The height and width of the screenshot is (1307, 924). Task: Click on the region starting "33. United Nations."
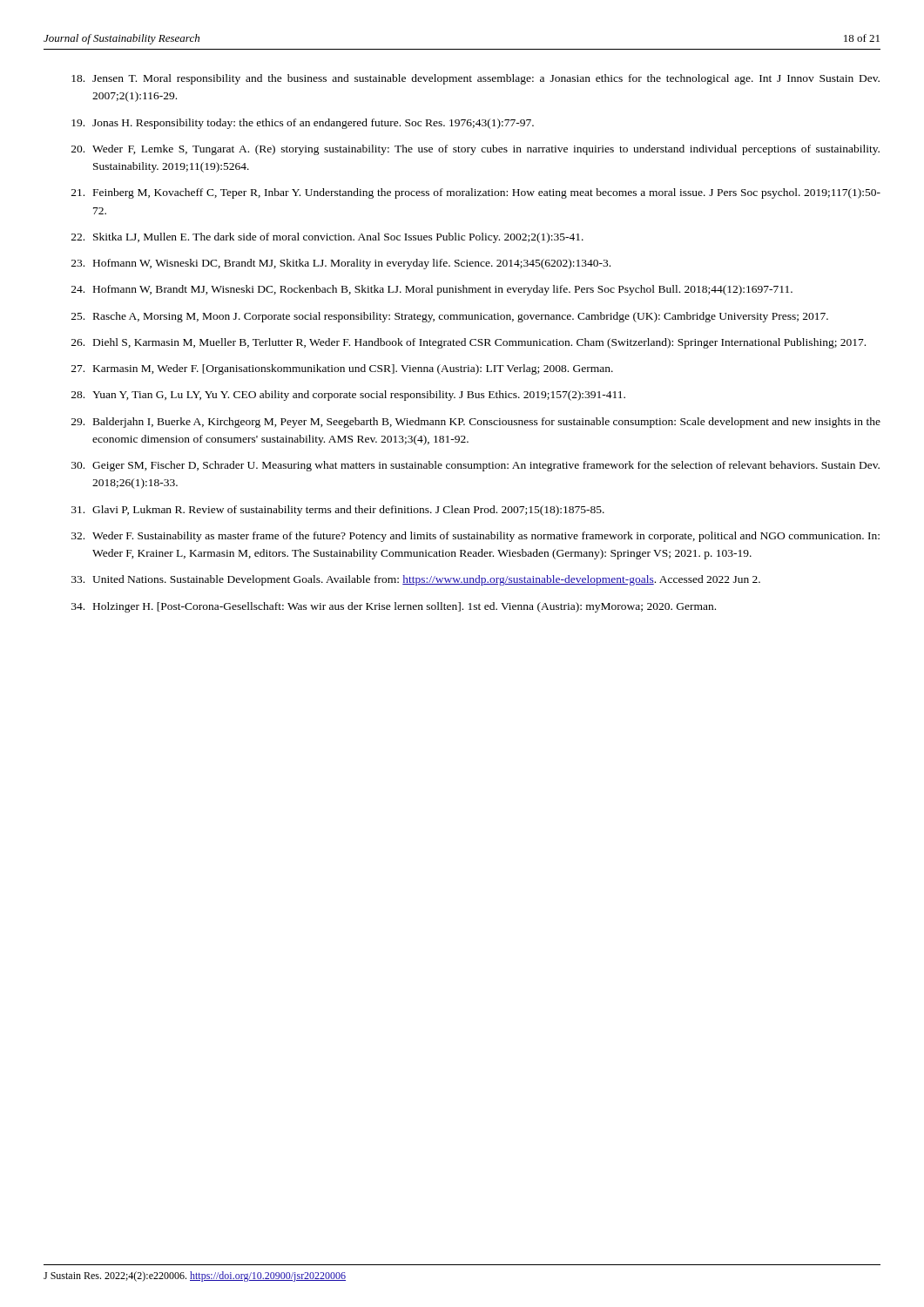point(462,580)
